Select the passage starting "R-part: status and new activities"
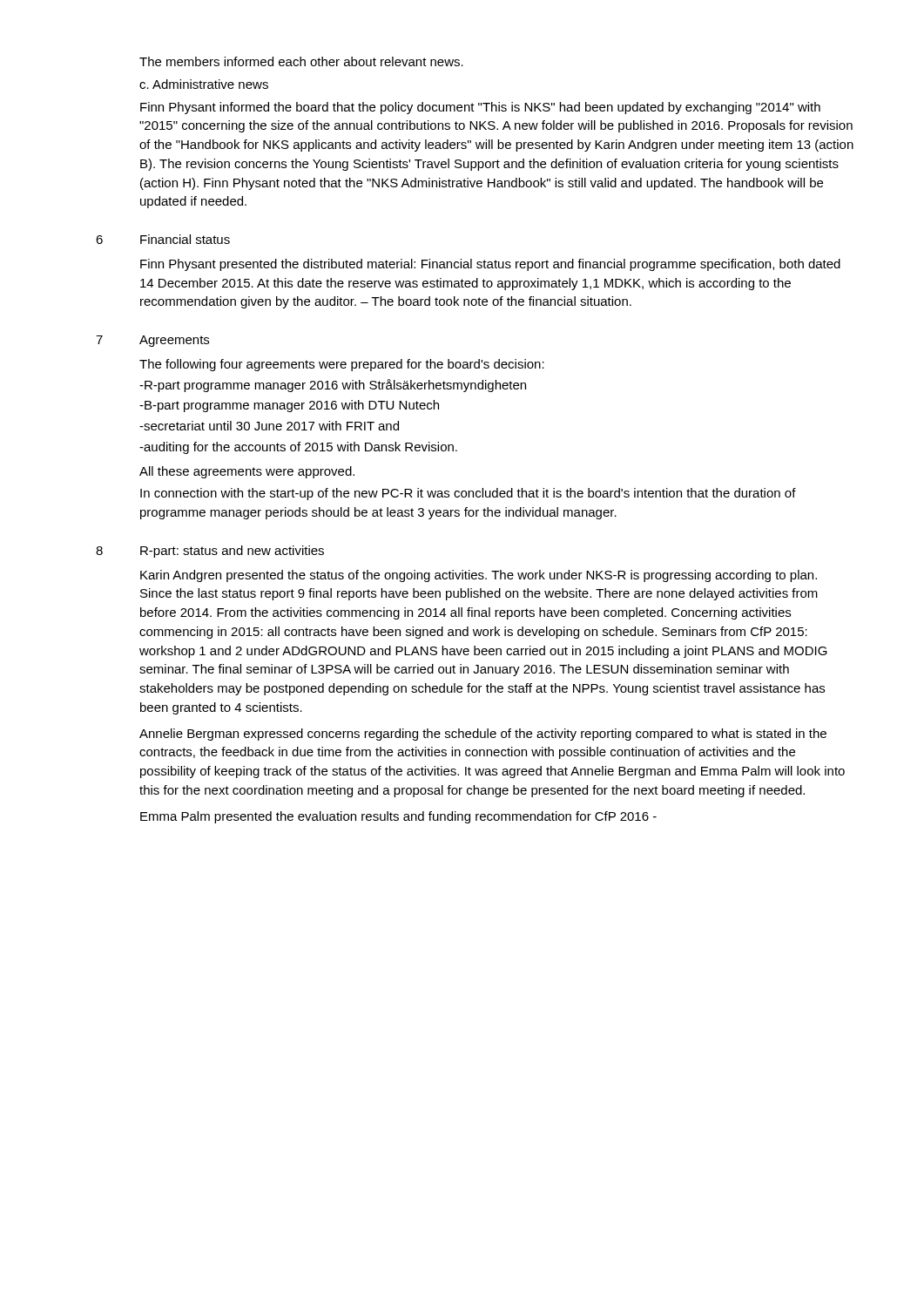Image resolution: width=924 pixels, height=1307 pixels. [232, 550]
